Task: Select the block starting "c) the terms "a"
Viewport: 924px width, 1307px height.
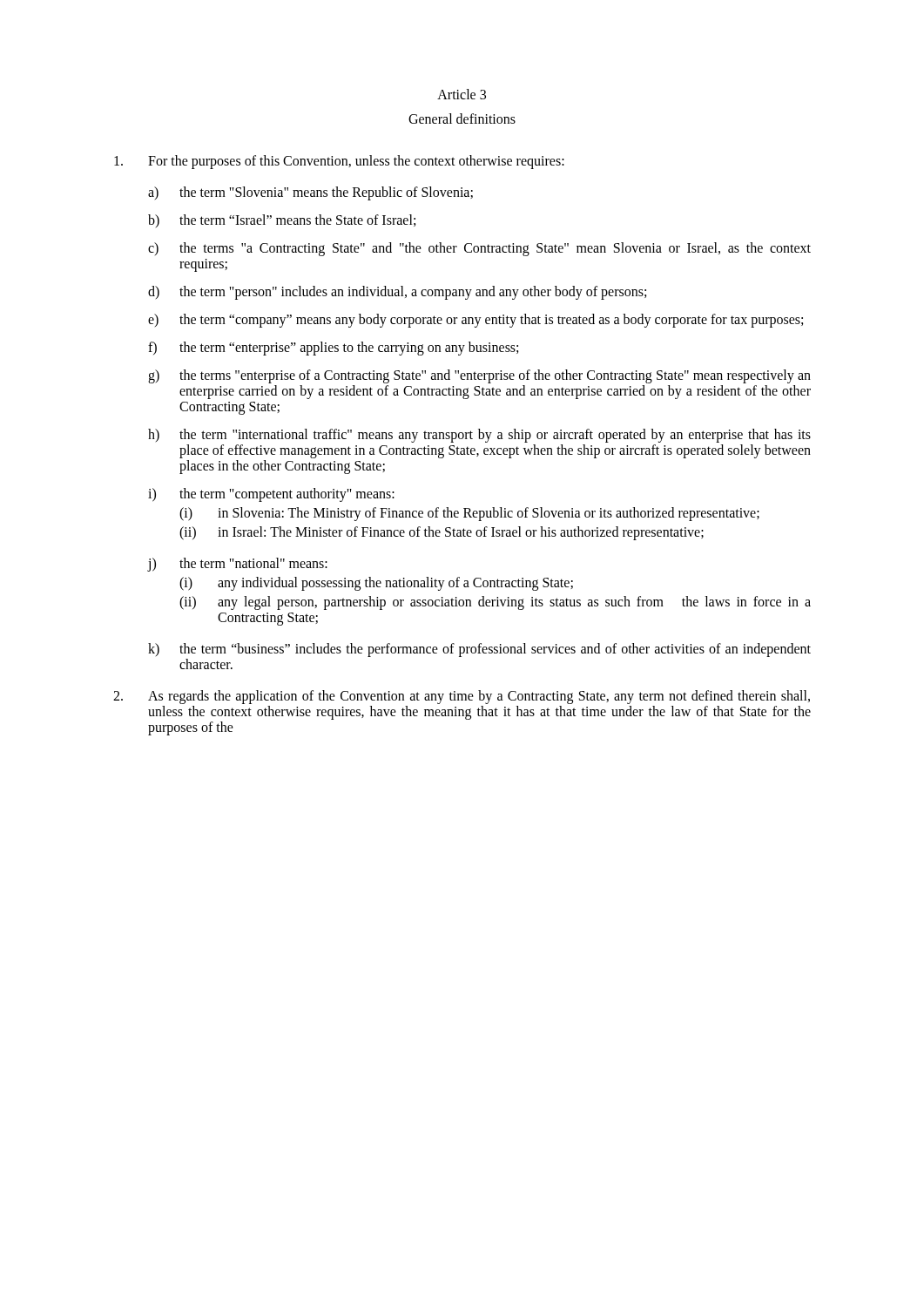Action: [x=479, y=256]
